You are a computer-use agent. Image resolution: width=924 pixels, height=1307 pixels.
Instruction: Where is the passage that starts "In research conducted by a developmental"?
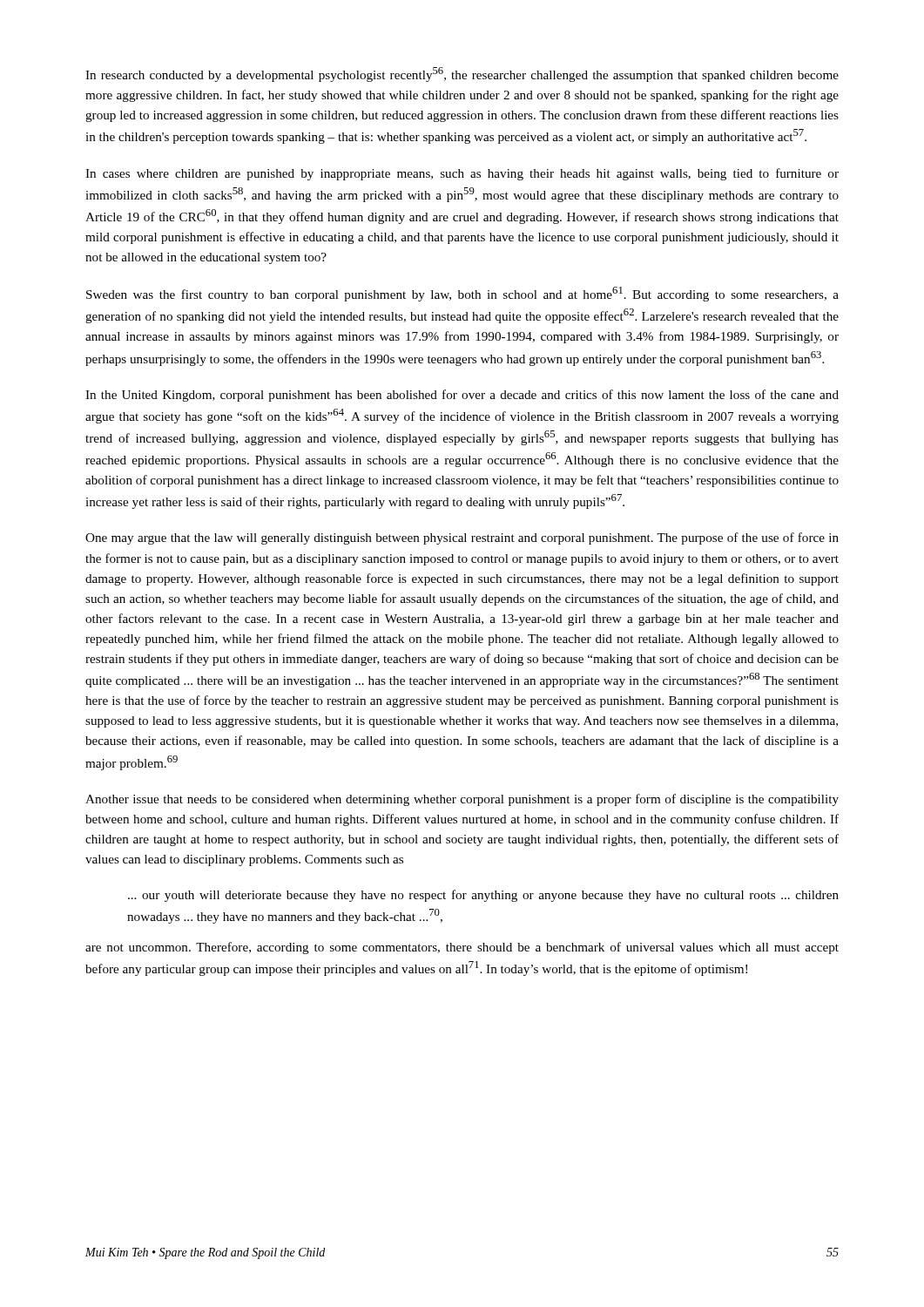[462, 104]
